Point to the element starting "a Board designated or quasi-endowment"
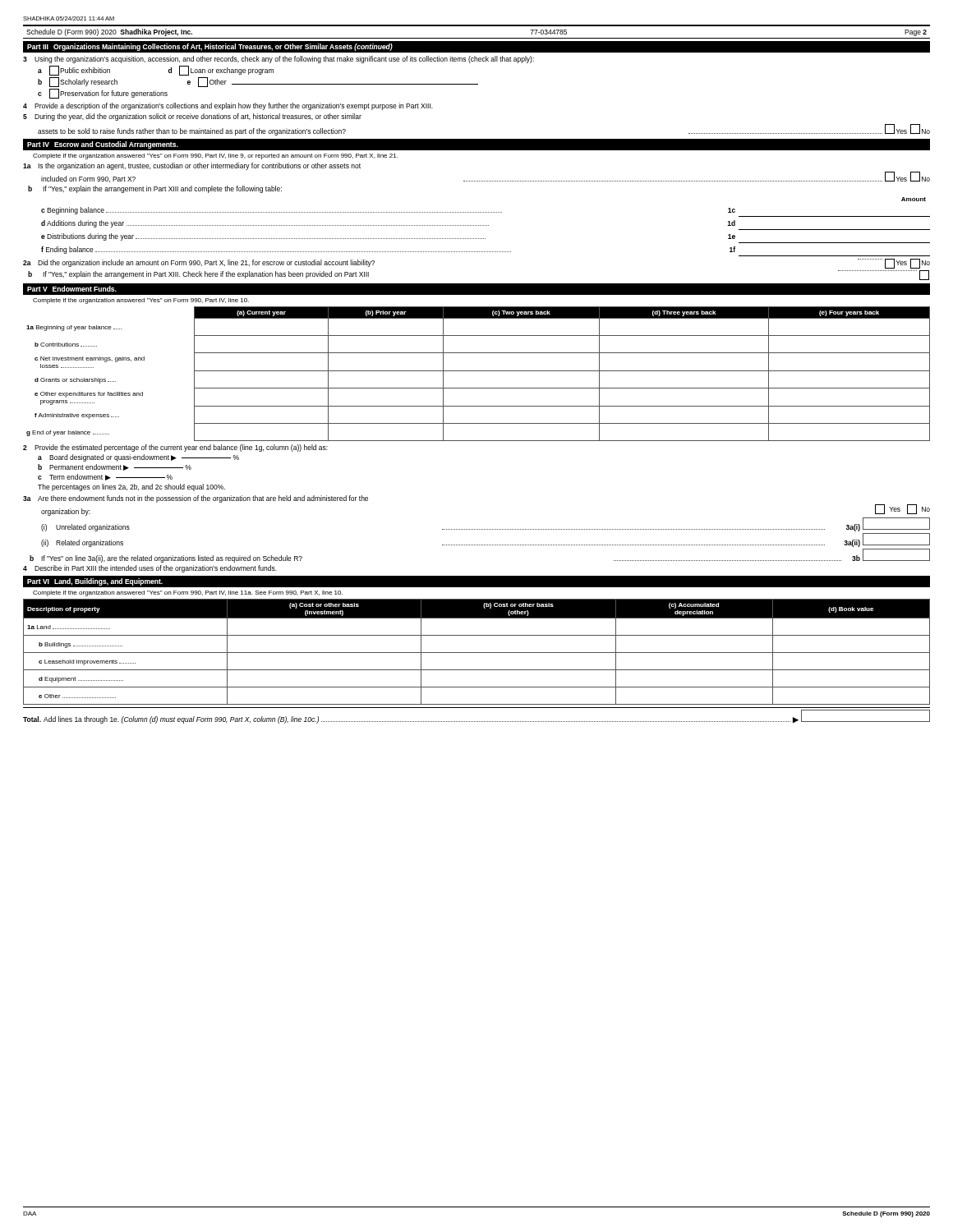This screenshot has width=953, height=1232. pyautogui.click(x=138, y=458)
